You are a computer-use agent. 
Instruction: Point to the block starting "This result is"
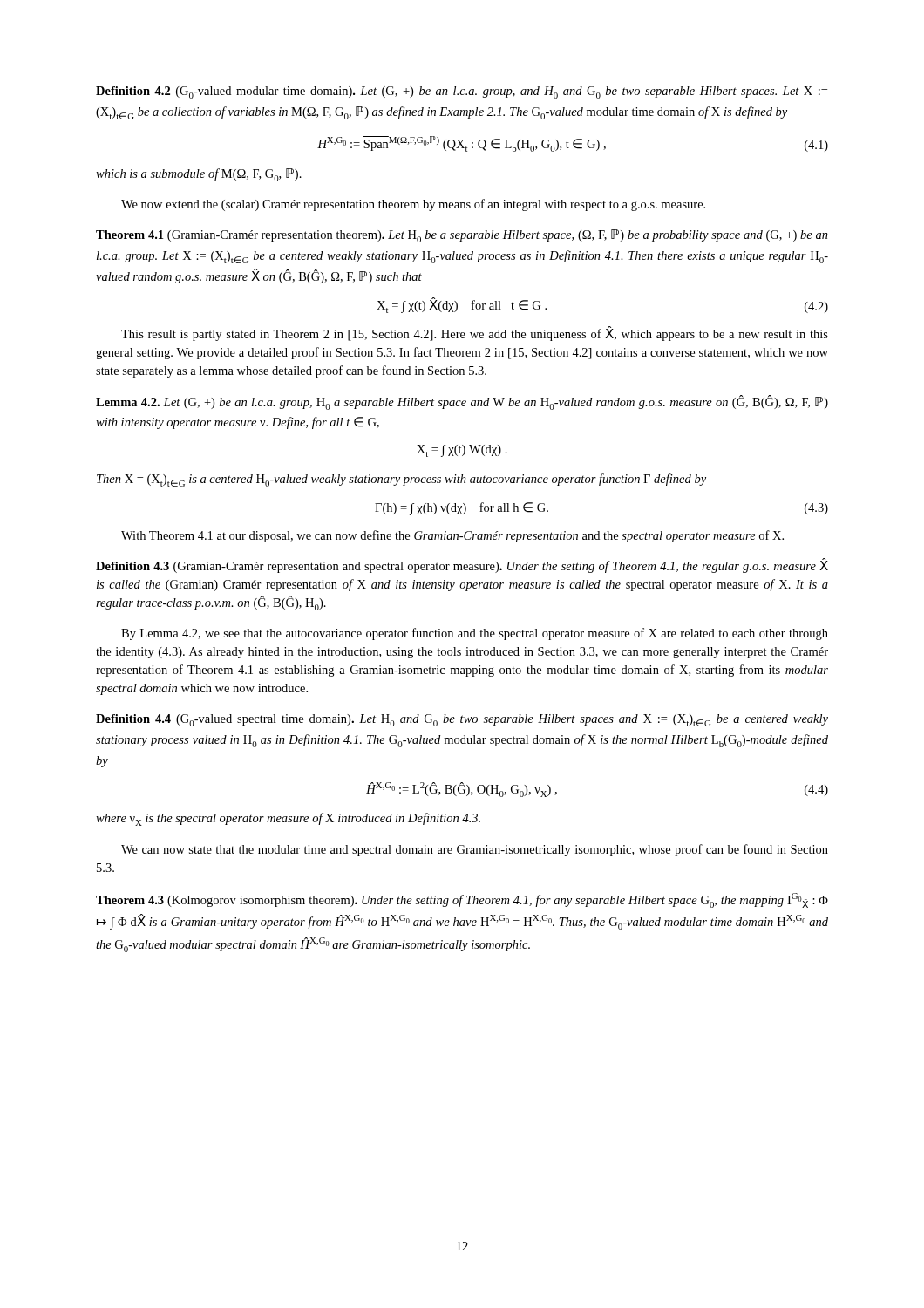462,353
